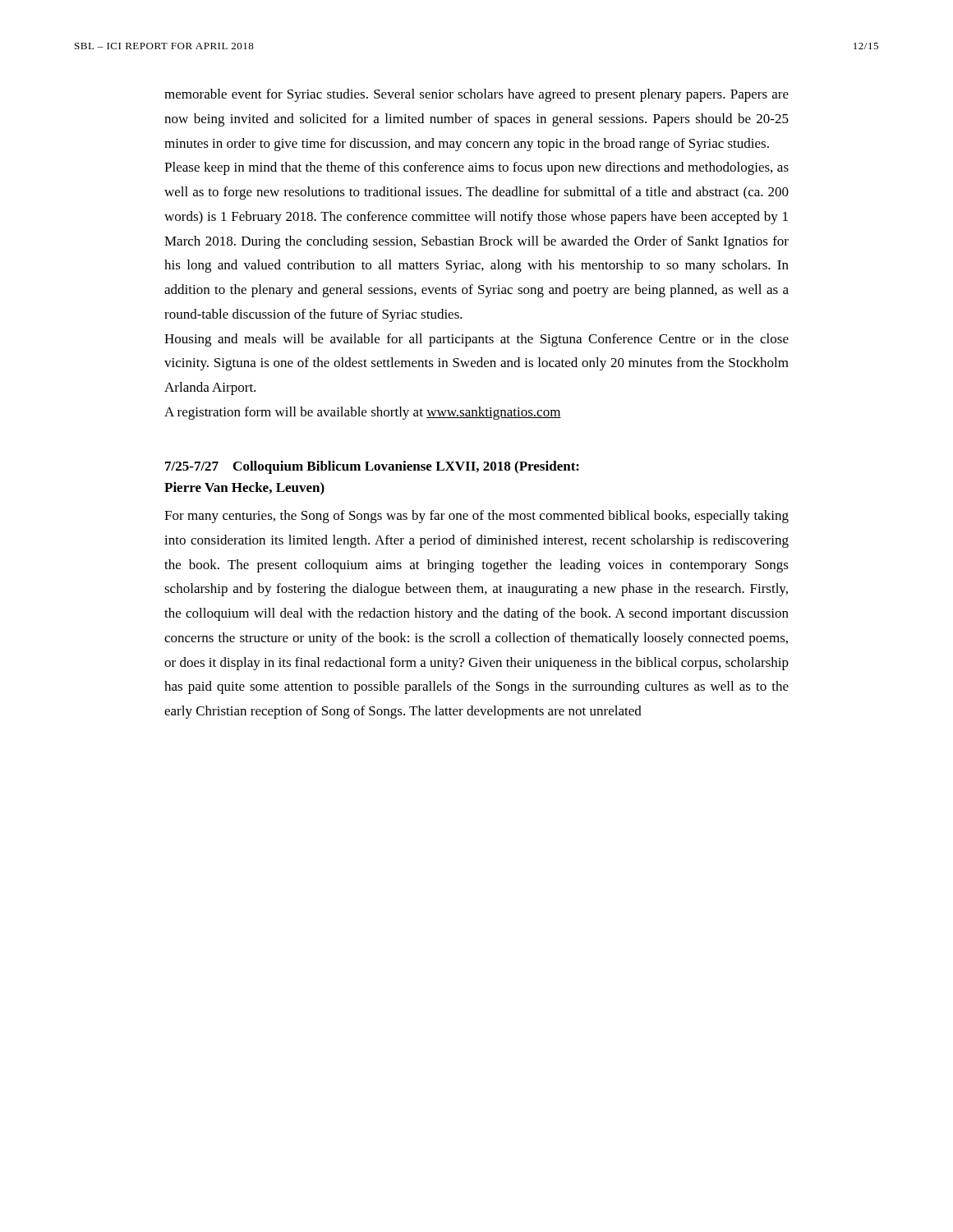Locate the passage starting "A registration form will be available shortly at"

(362, 412)
